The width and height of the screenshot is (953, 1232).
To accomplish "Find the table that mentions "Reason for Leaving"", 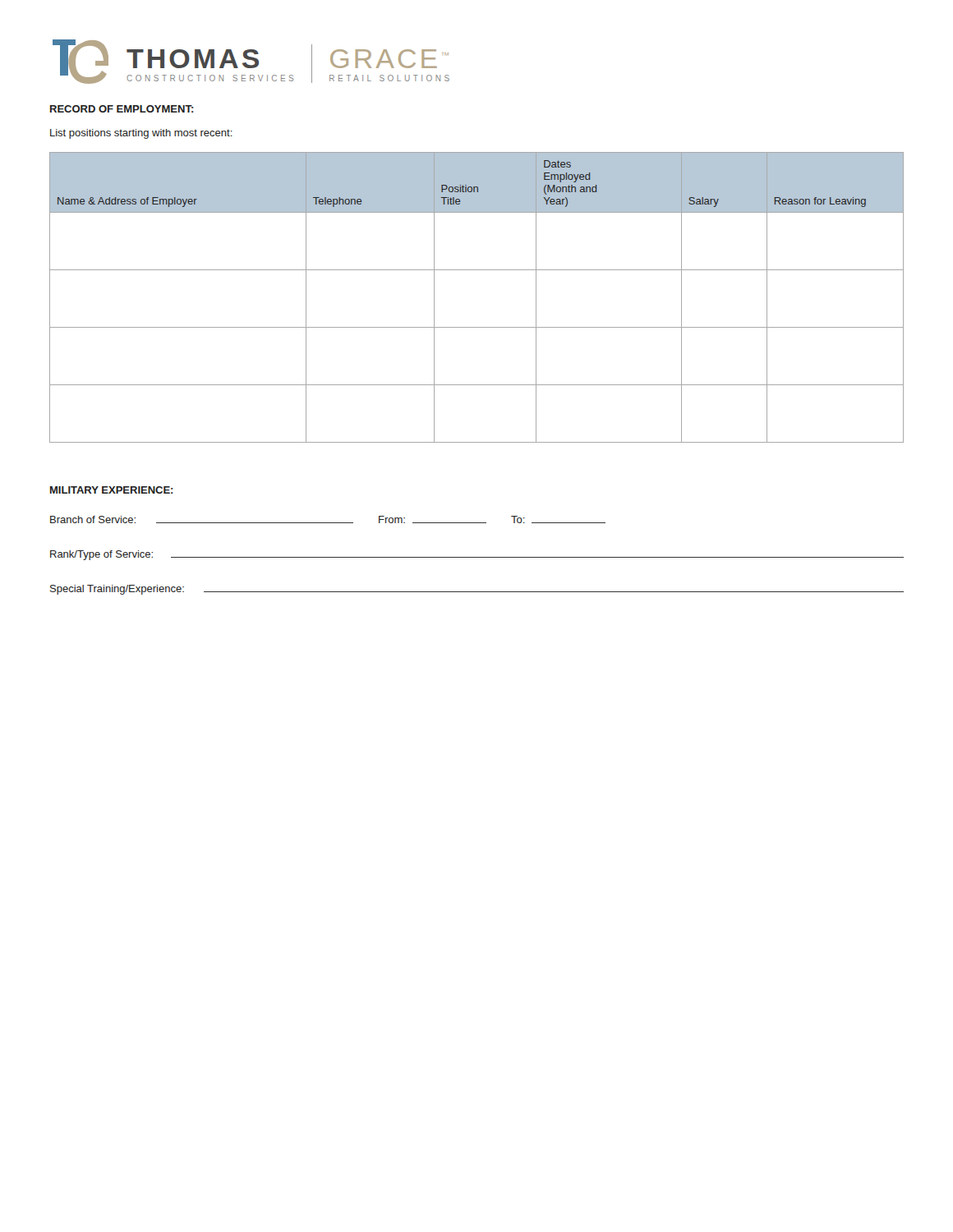I will 476,297.
